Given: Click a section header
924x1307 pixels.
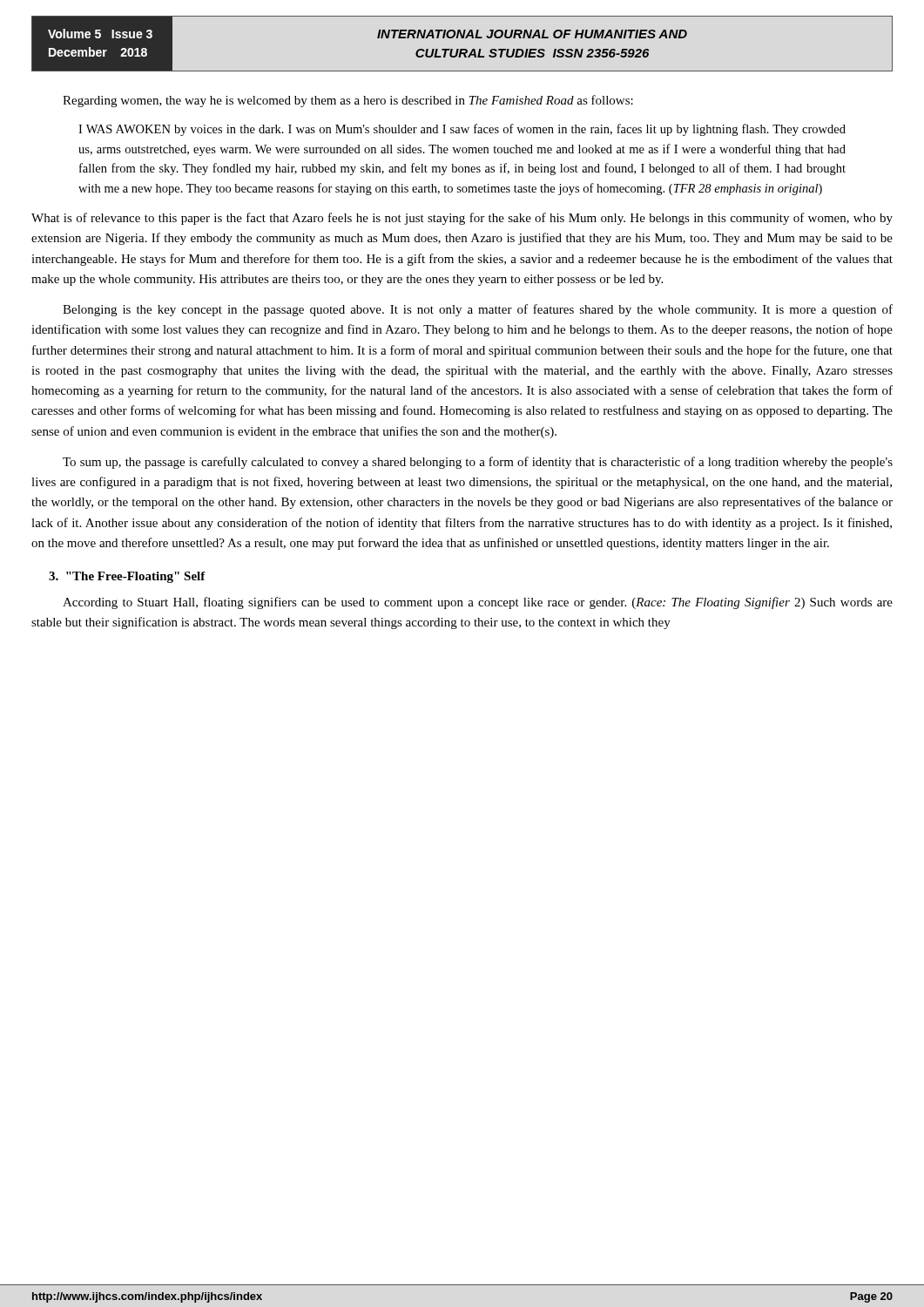Looking at the screenshot, I should [127, 576].
